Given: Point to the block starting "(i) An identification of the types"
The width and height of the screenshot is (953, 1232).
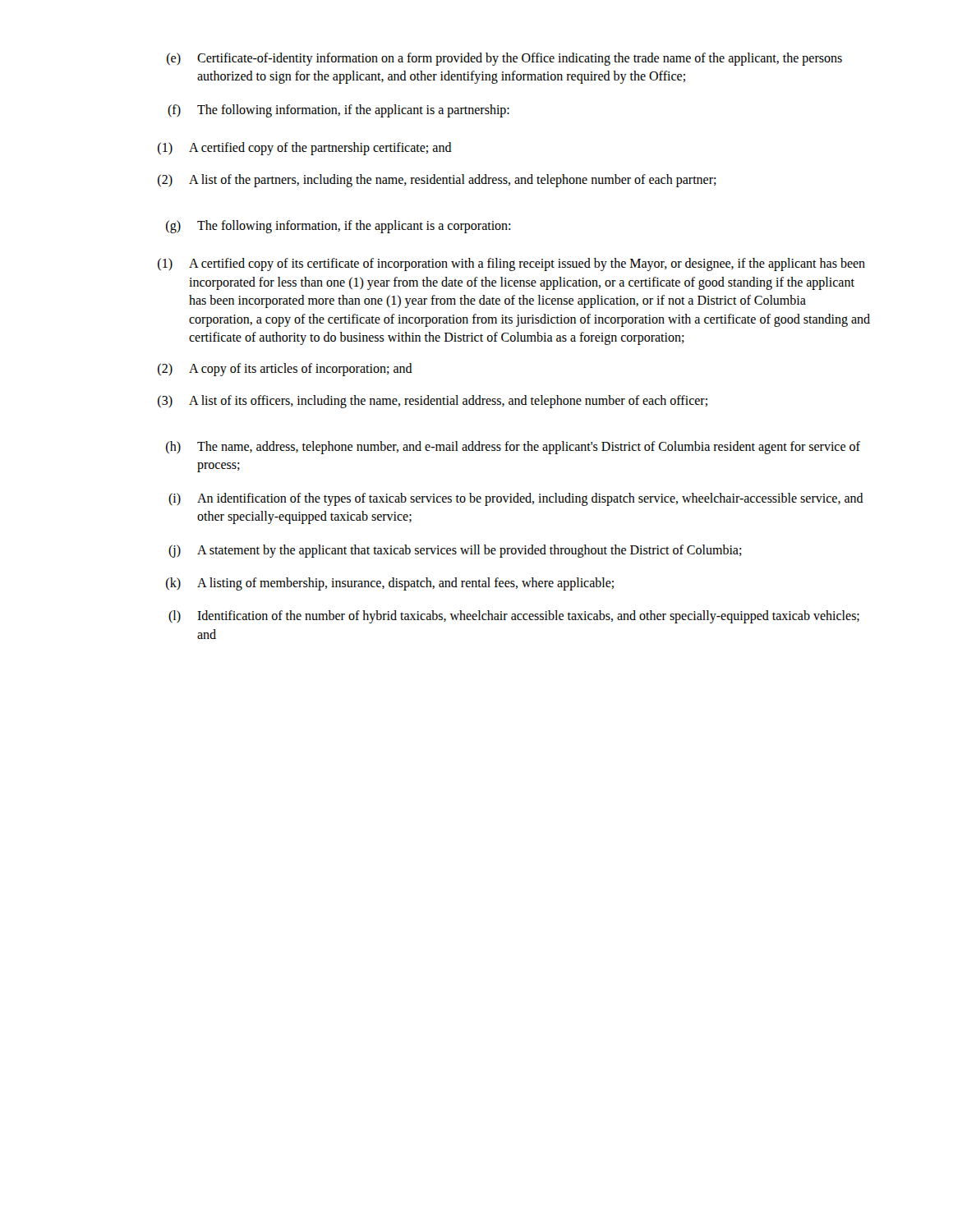Looking at the screenshot, I should tap(493, 508).
